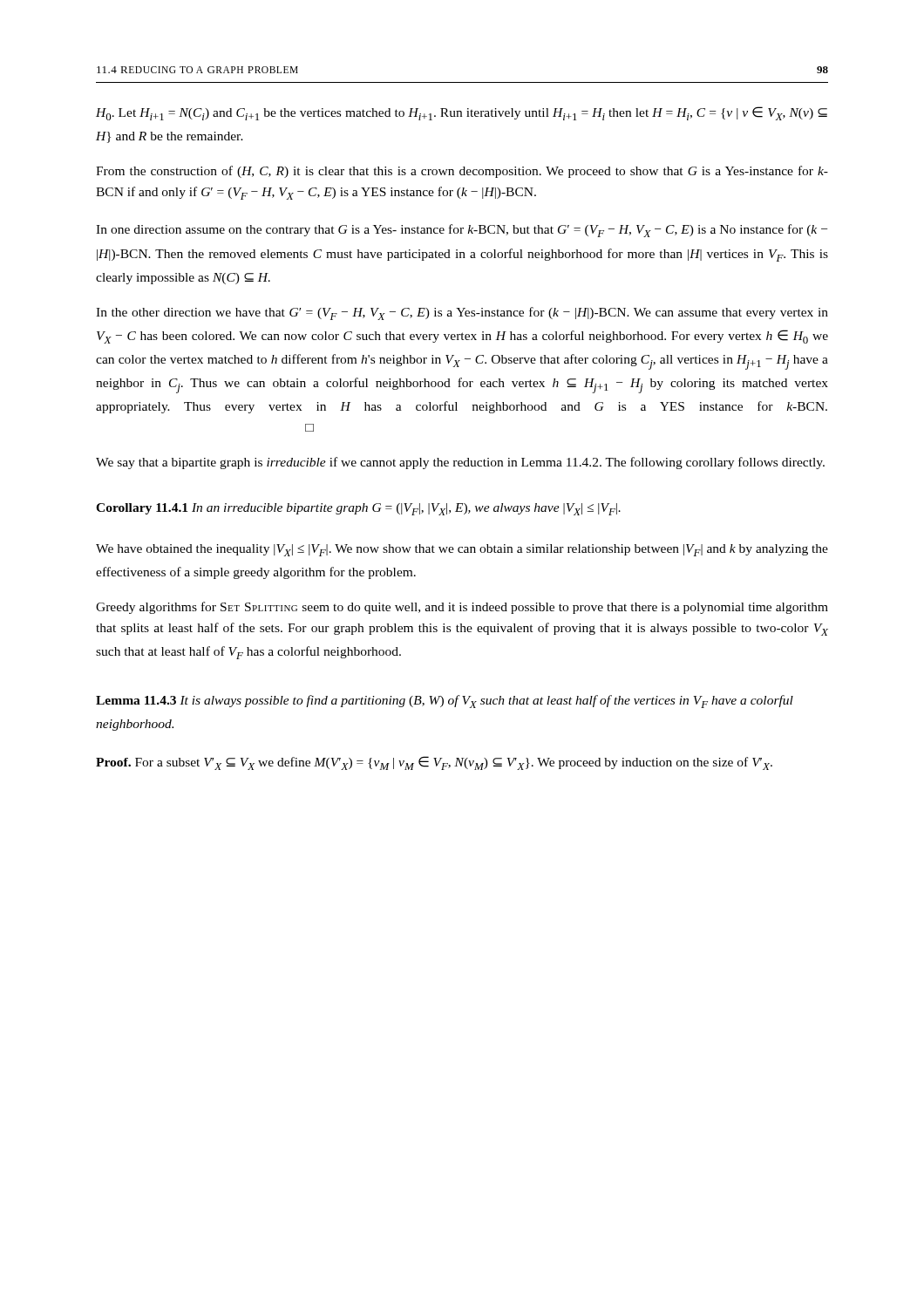Find the block on this page that starts "H0. Let Hi+1 = N(Ci) and Ci+1"
924x1308 pixels.
click(462, 124)
